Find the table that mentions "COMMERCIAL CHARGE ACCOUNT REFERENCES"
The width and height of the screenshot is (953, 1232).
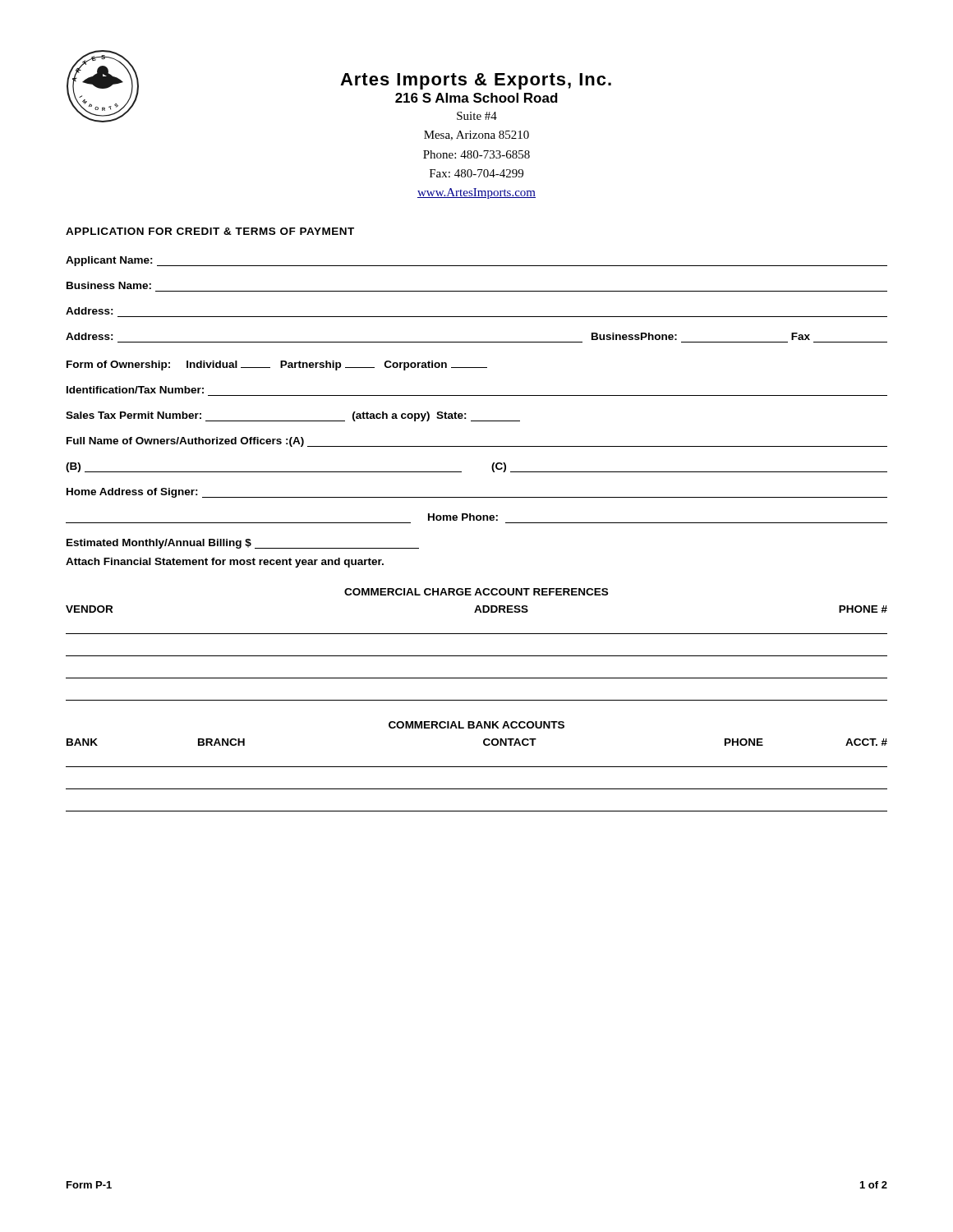(x=476, y=643)
